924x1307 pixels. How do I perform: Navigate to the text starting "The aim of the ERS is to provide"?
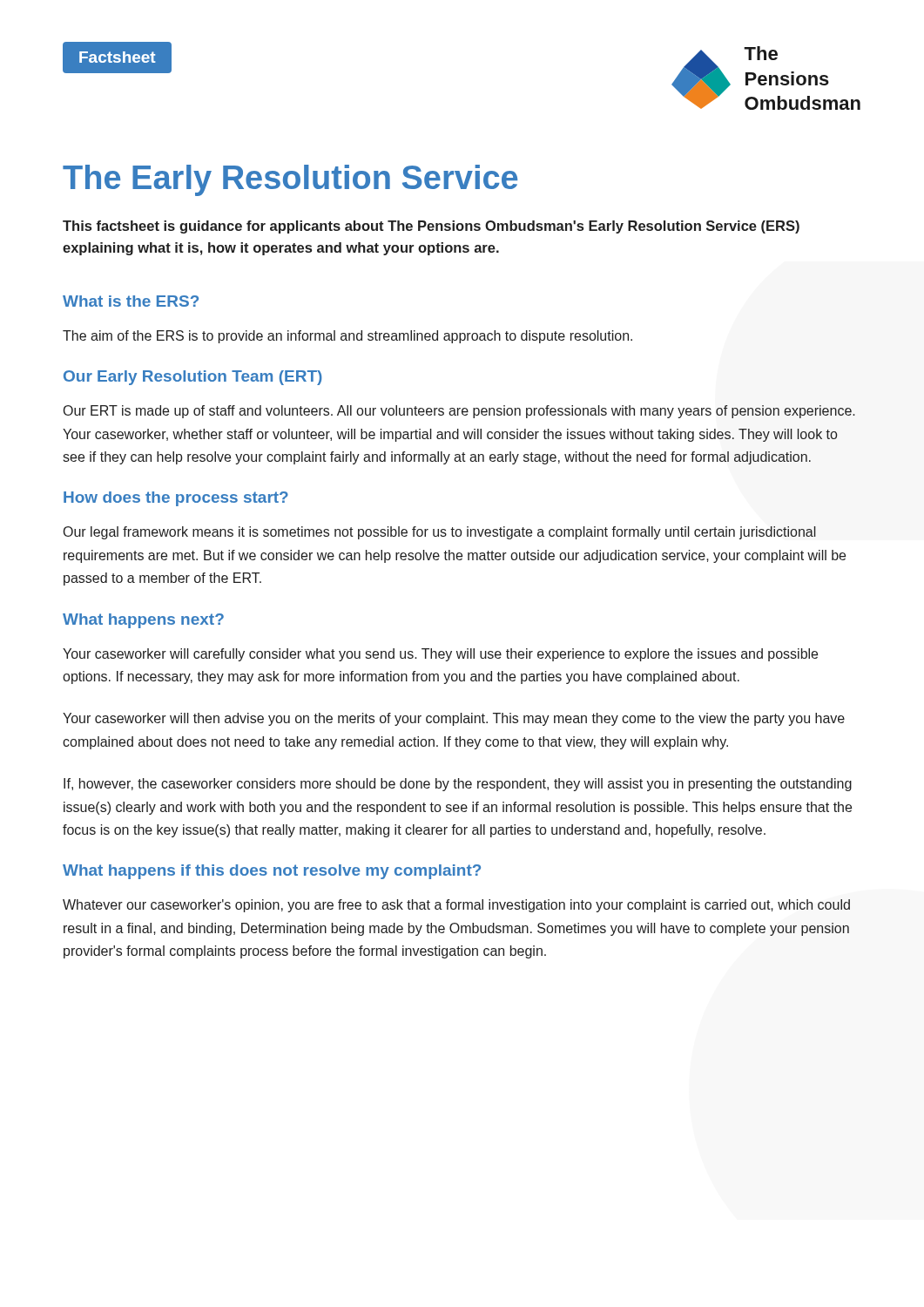462,336
